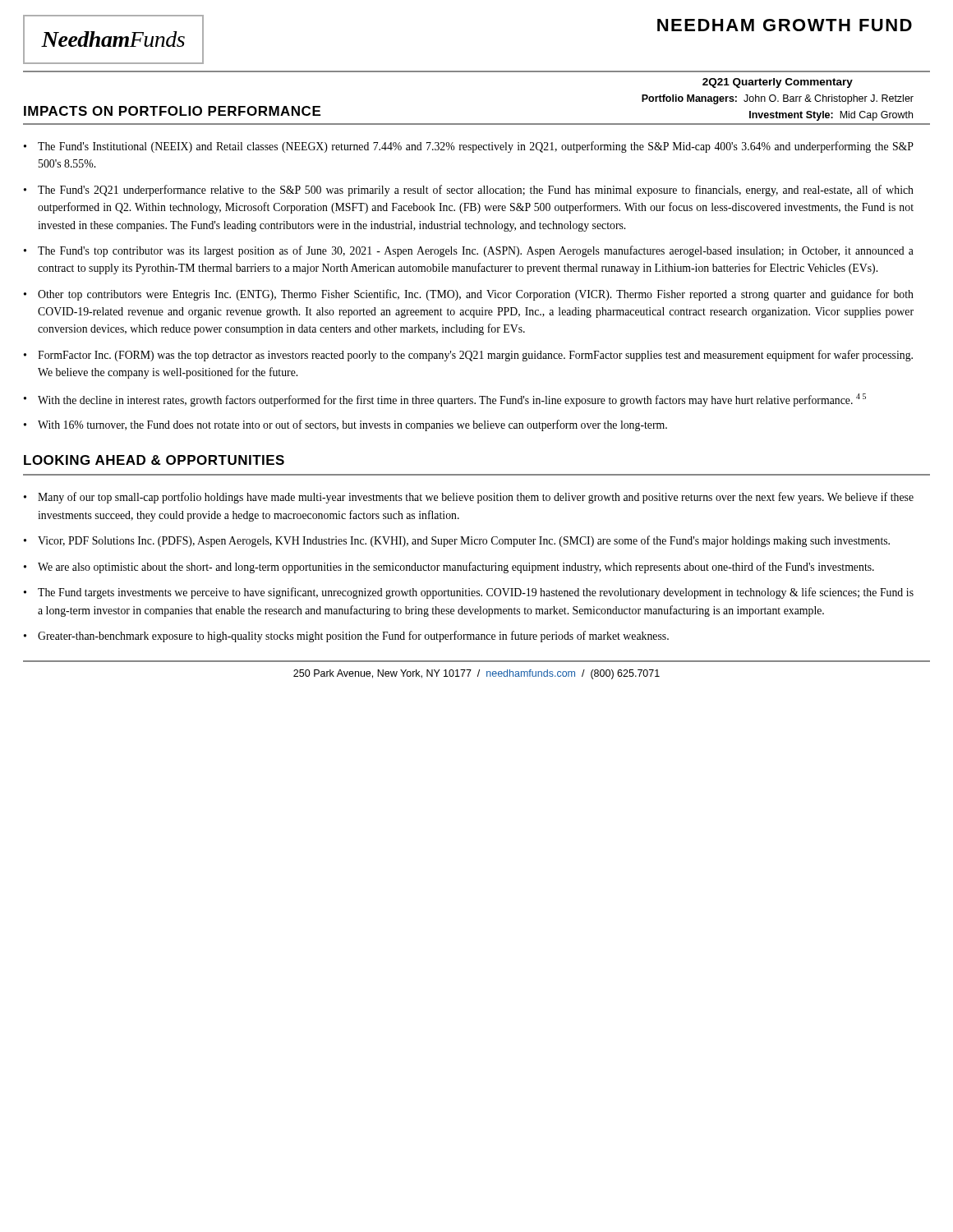Where is the passage that starts "• Vicor, PDF Solutions Inc."?
The image size is (953, 1232).
[468, 541]
